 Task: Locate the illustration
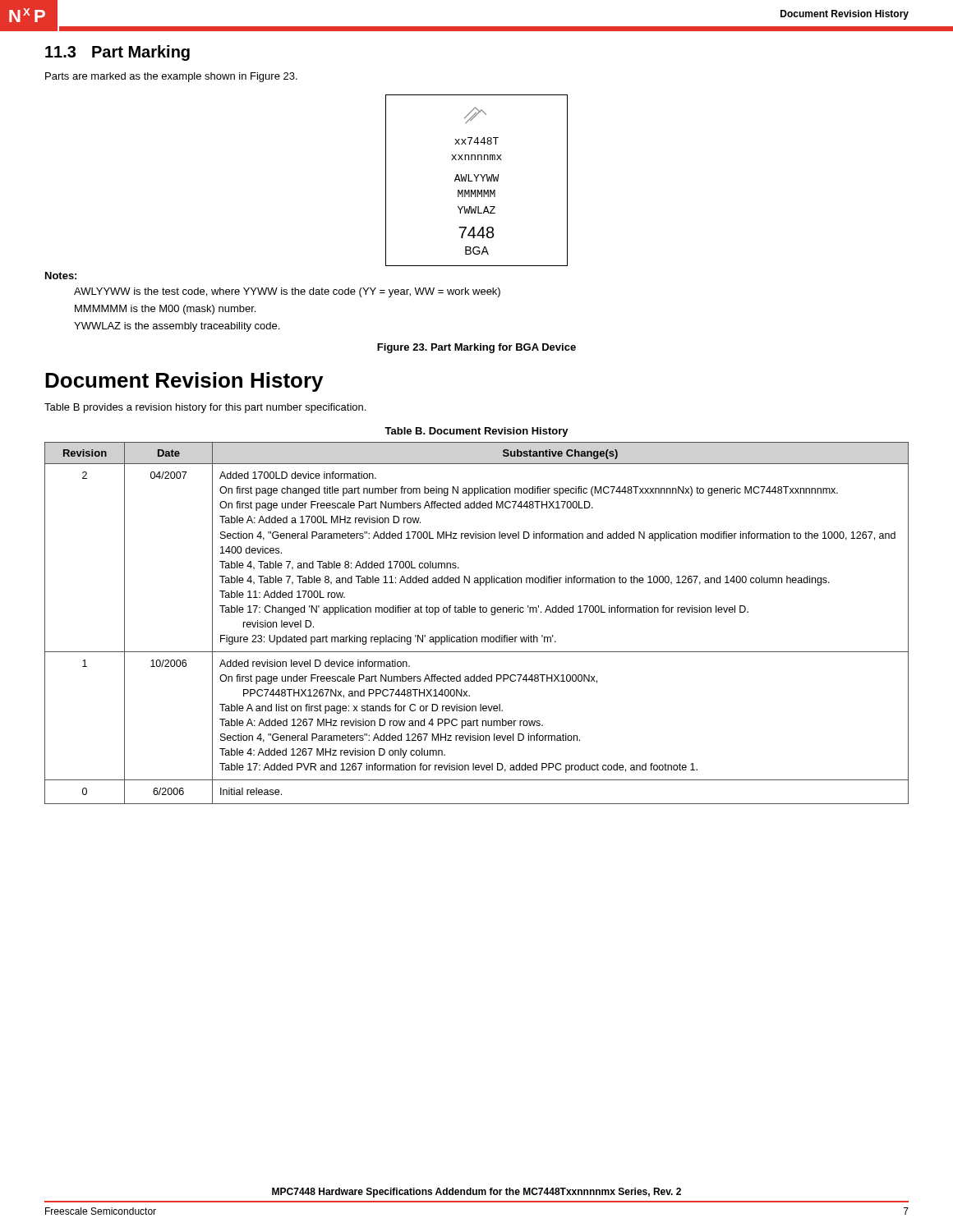click(x=476, y=180)
